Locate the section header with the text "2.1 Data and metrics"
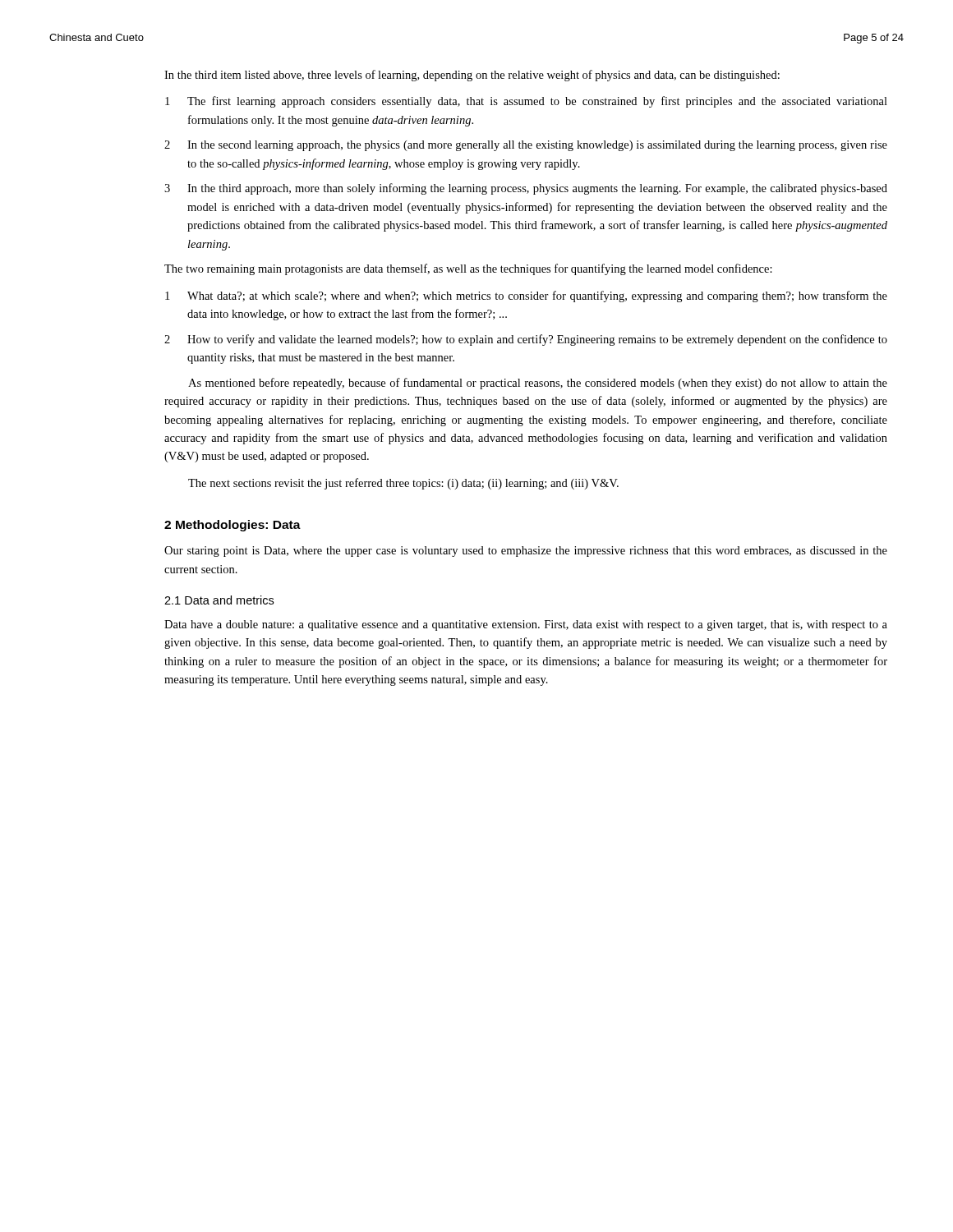This screenshot has height=1232, width=953. [x=219, y=600]
